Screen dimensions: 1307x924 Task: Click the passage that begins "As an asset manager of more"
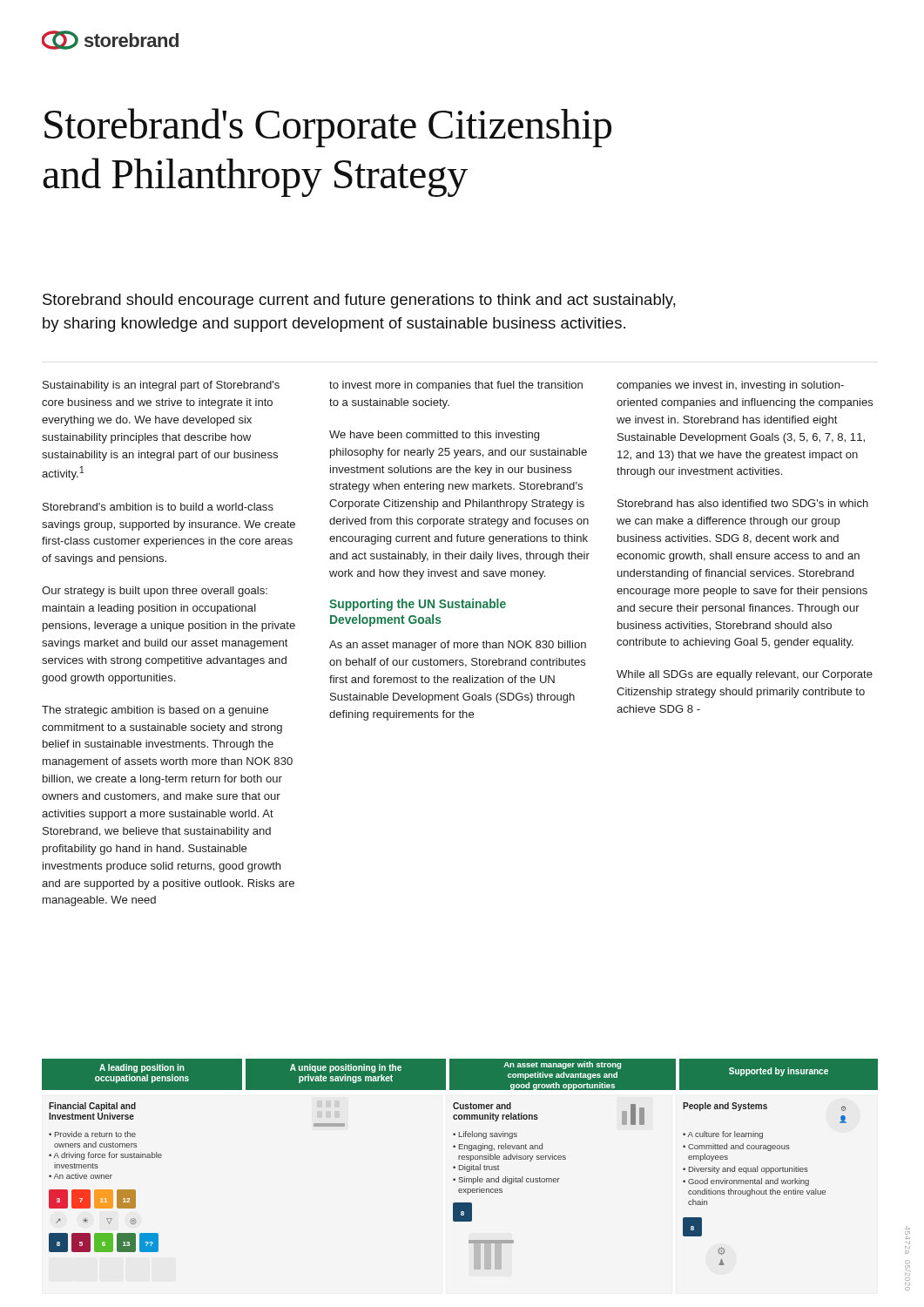460,679
